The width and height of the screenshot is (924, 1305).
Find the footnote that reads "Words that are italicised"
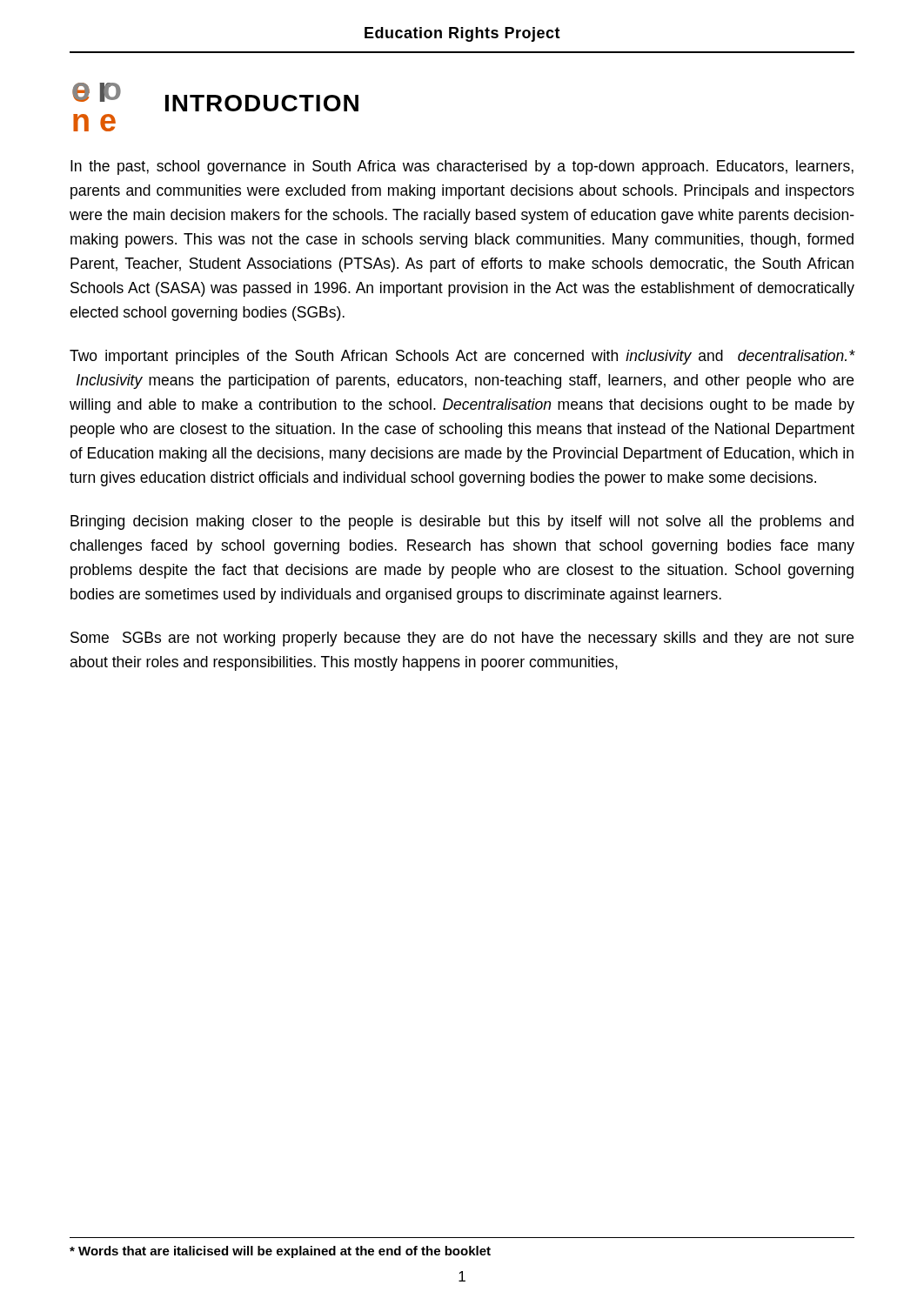(x=462, y=1251)
